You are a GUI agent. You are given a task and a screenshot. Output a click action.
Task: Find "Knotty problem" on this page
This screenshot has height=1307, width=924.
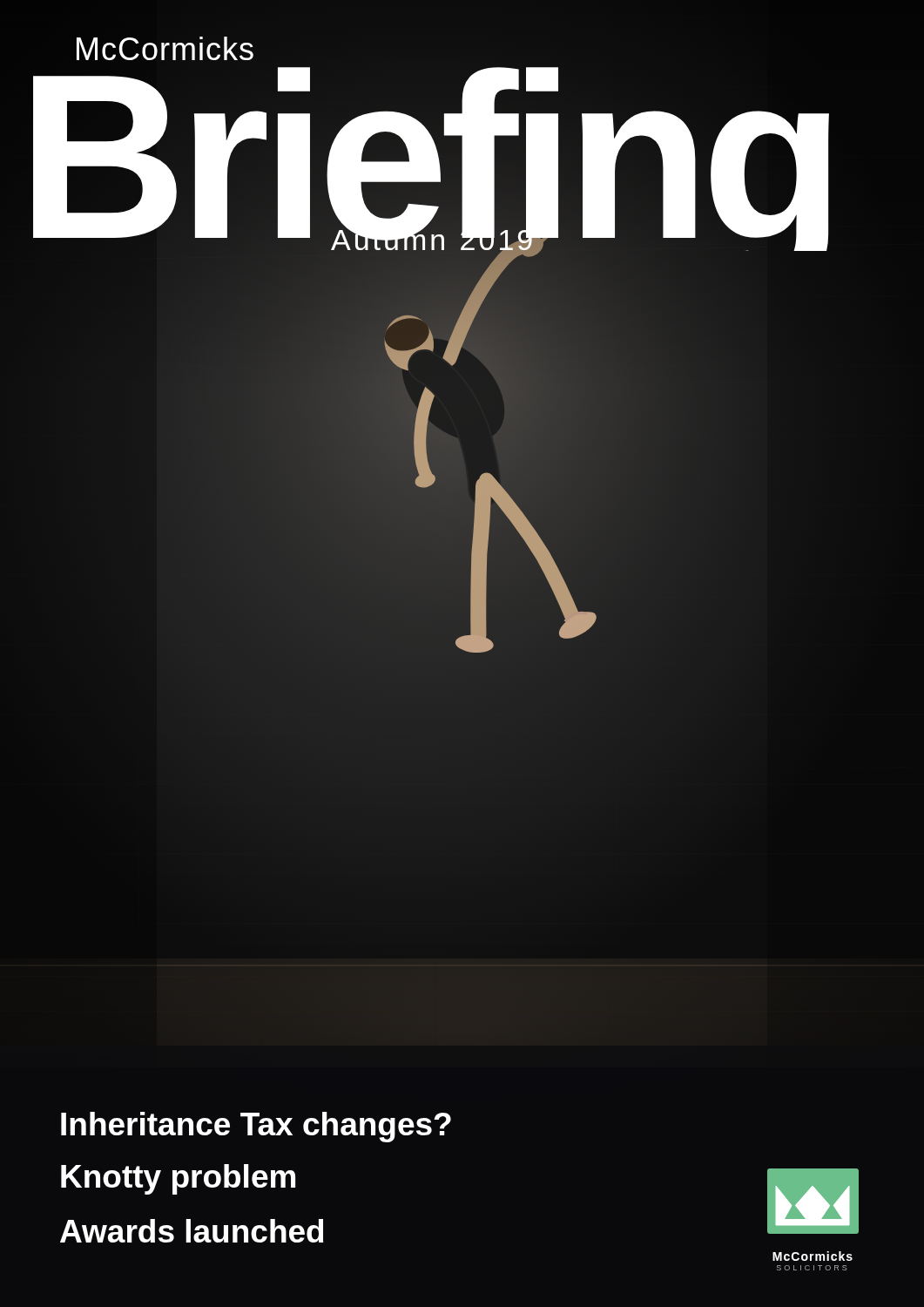point(178,1177)
